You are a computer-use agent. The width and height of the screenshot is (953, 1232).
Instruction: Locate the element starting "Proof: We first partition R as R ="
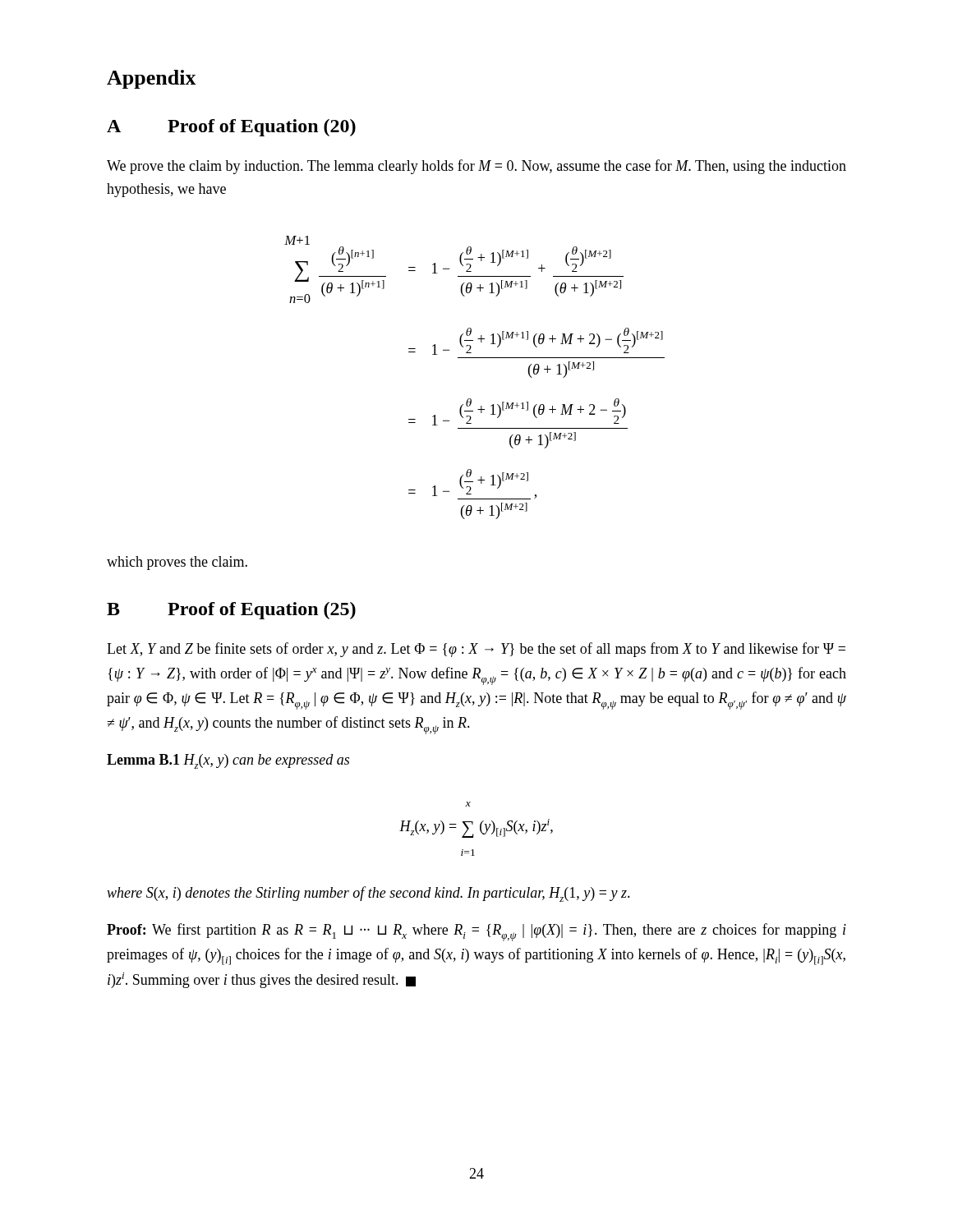(476, 956)
